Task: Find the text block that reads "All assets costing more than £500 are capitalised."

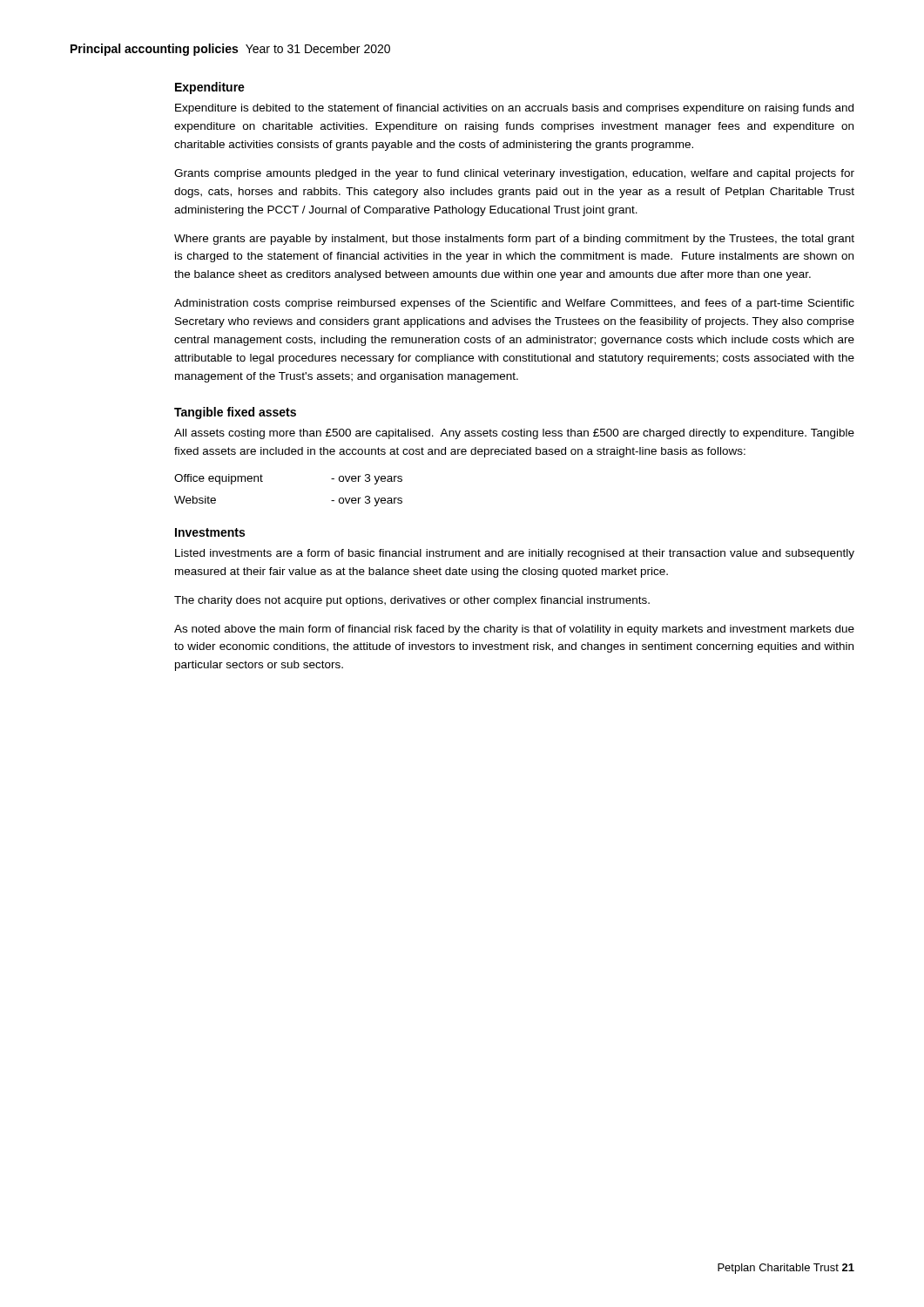Action: pyautogui.click(x=514, y=442)
